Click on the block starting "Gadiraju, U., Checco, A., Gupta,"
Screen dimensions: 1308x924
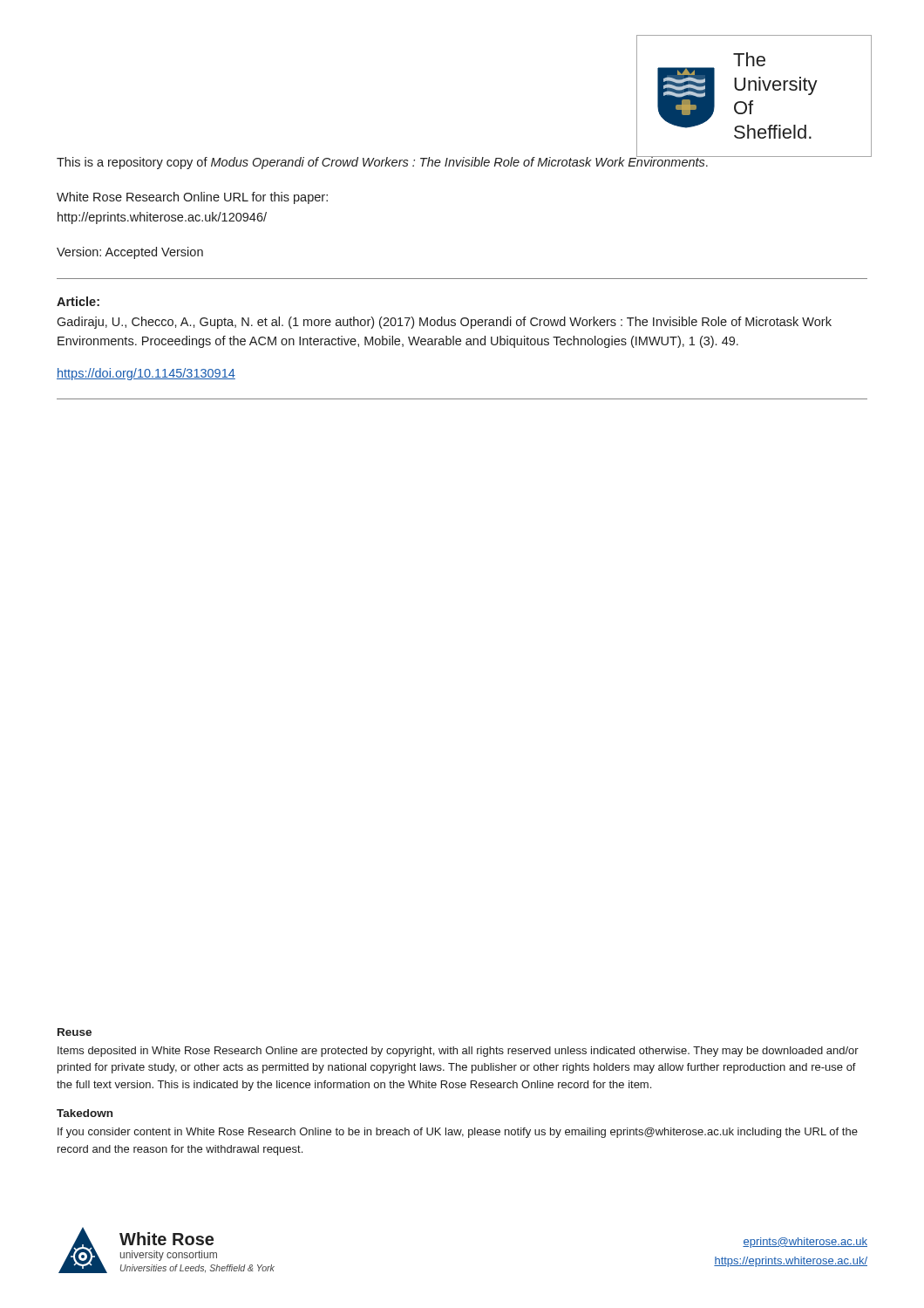pos(444,331)
